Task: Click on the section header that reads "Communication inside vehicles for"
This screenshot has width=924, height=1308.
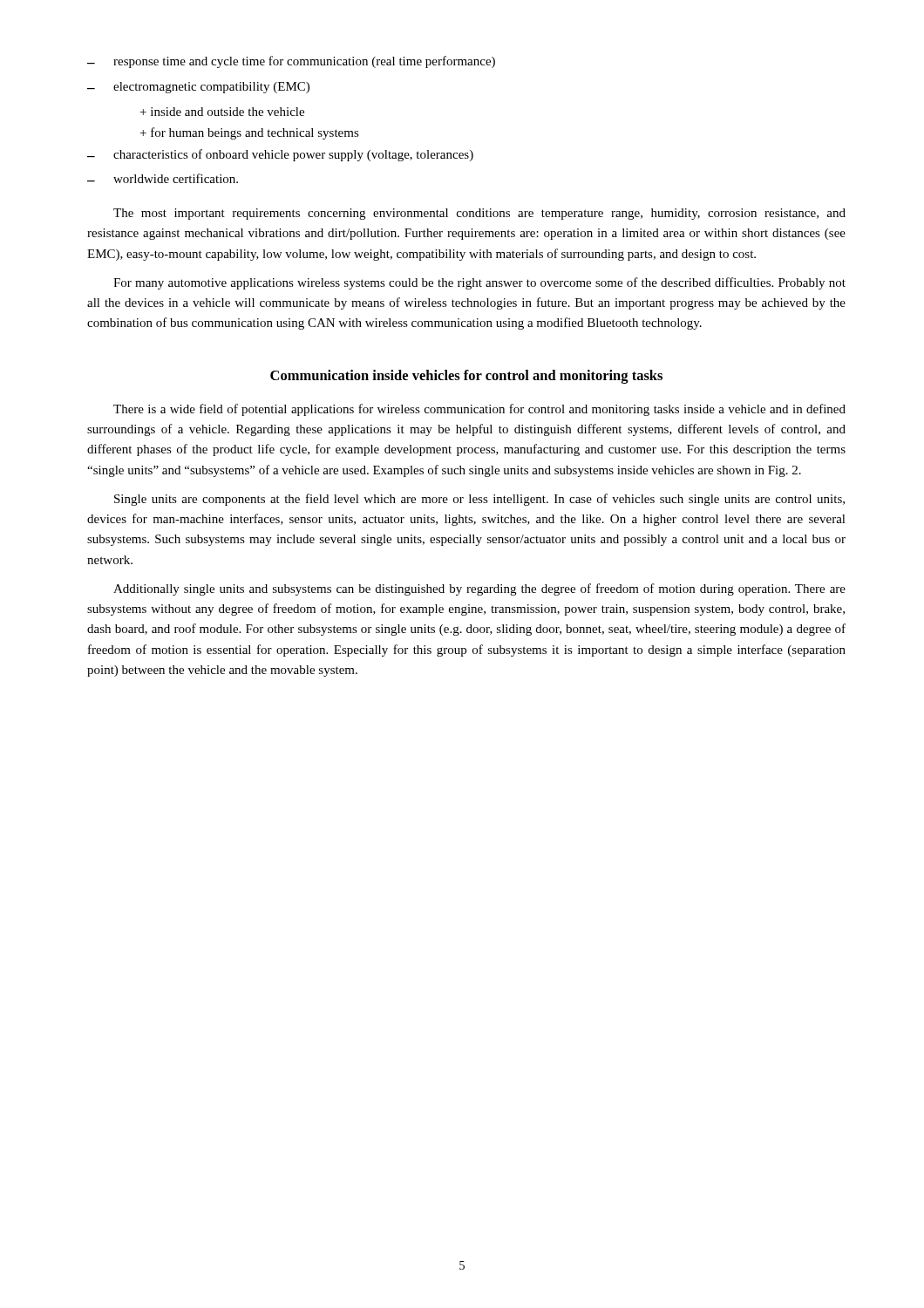Action: [x=466, y=375]
